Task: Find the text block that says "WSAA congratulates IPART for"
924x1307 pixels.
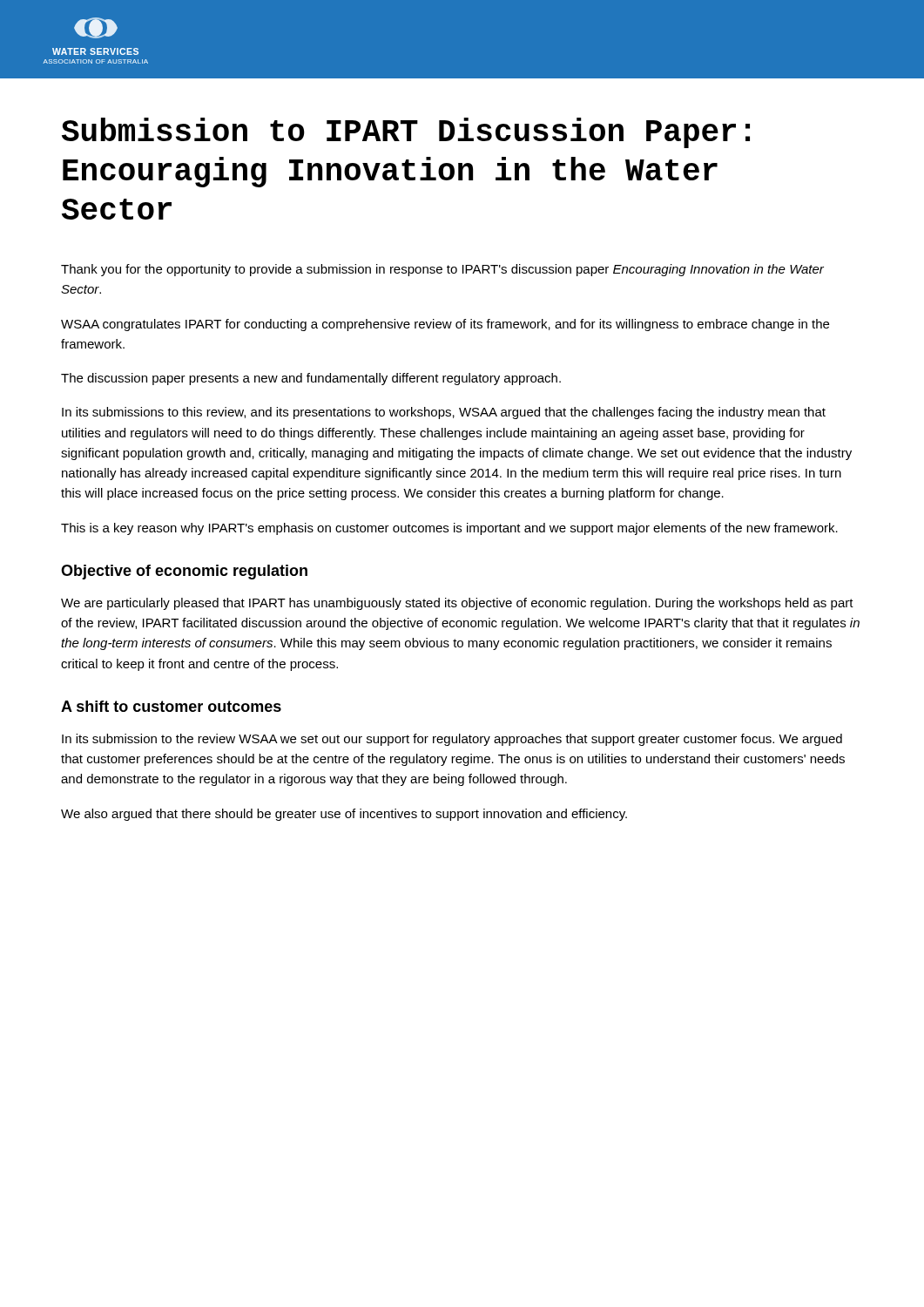Action: (445, 333)
